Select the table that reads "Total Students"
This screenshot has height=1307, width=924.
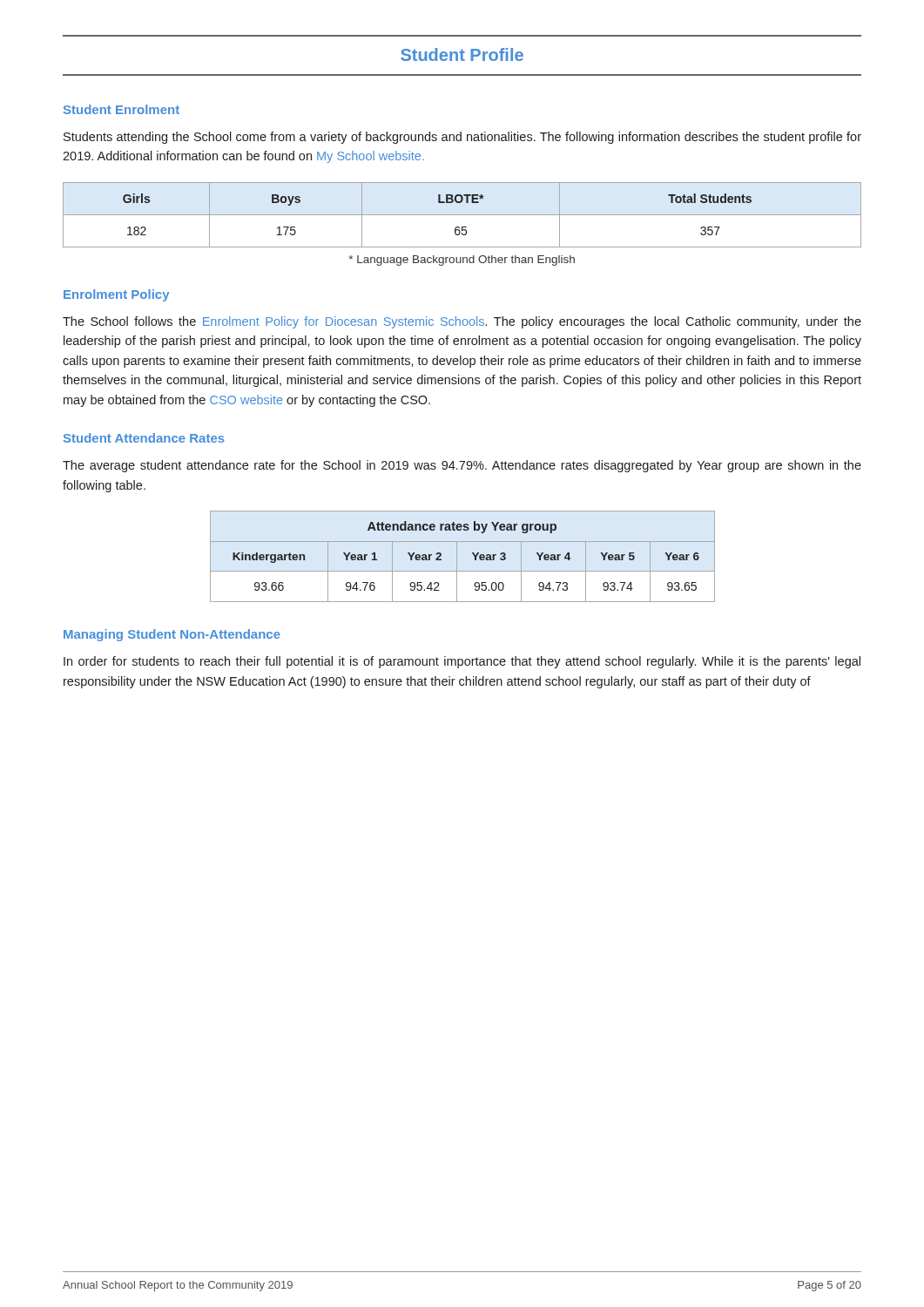coord(462,215)
